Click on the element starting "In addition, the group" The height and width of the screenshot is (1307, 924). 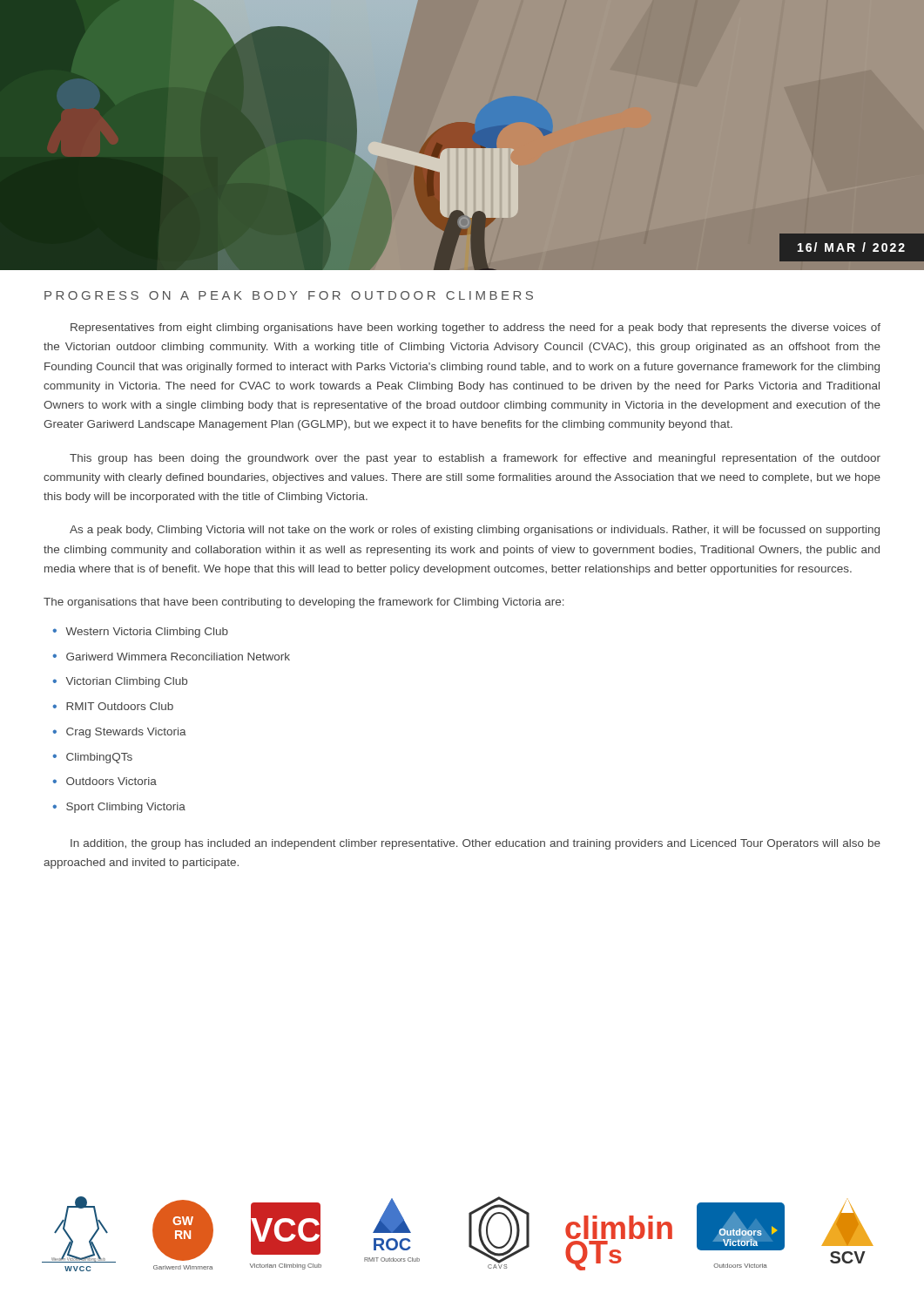click(x=462, y=853)
